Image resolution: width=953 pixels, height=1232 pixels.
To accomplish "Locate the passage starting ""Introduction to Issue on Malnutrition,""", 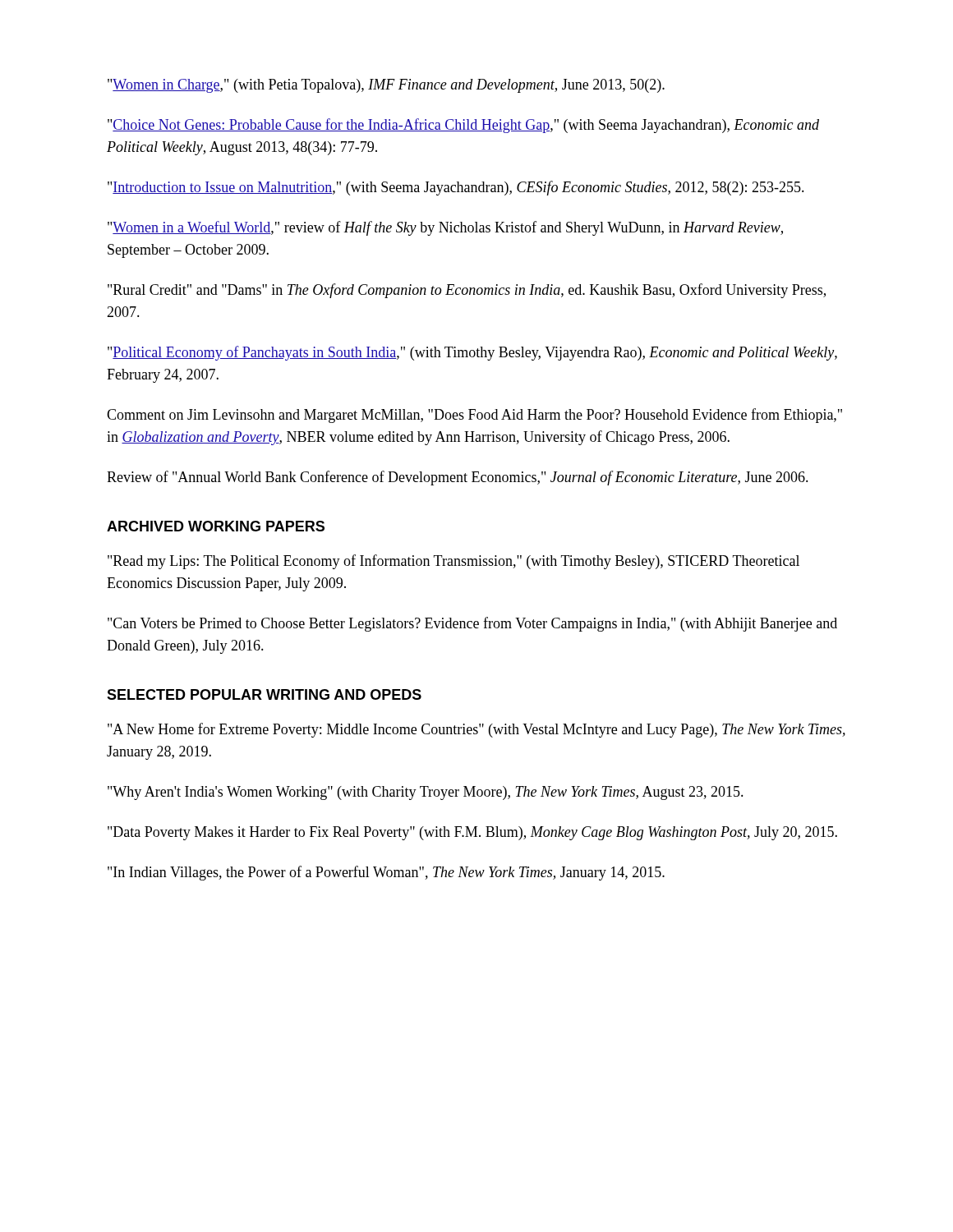I will pyautogui.click(x=456, y=187).
